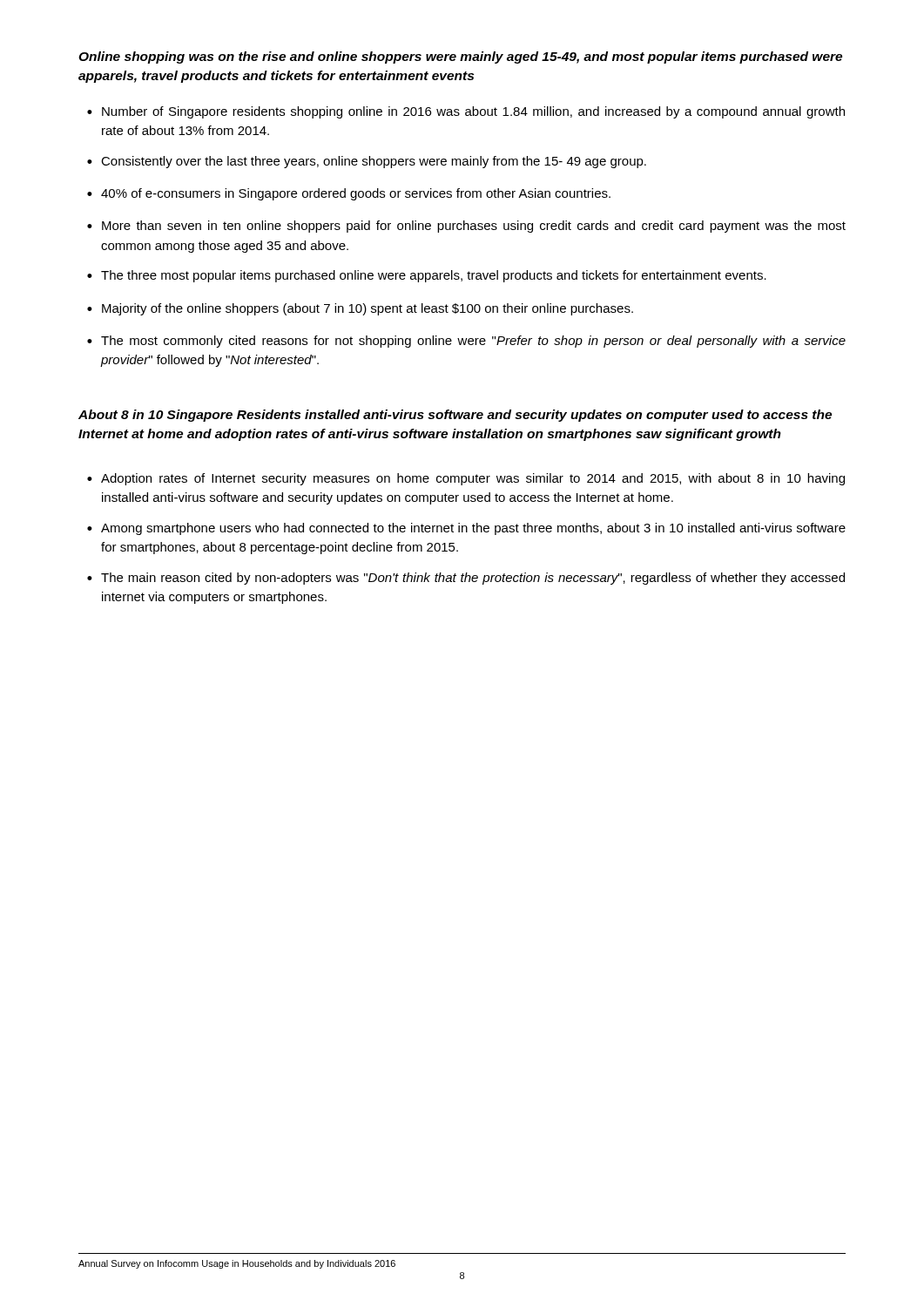This screenshot has width=924, height=1307.
Task: Find the region starting "• Number of Singapore residents shopping online"
Action: point(462,122)
